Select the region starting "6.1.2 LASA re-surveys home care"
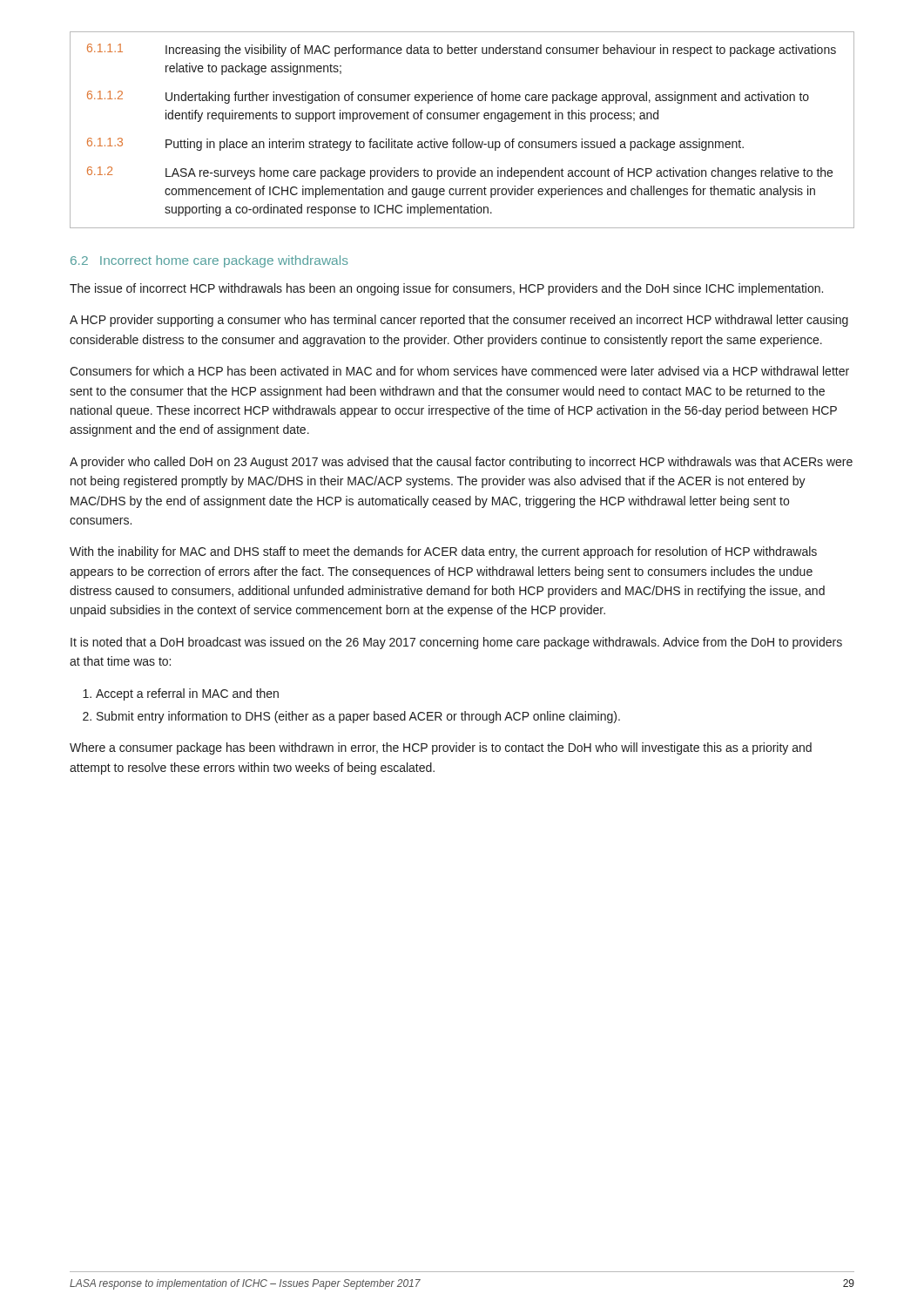This screenshot has height=1307, width=924. point(462,191)
